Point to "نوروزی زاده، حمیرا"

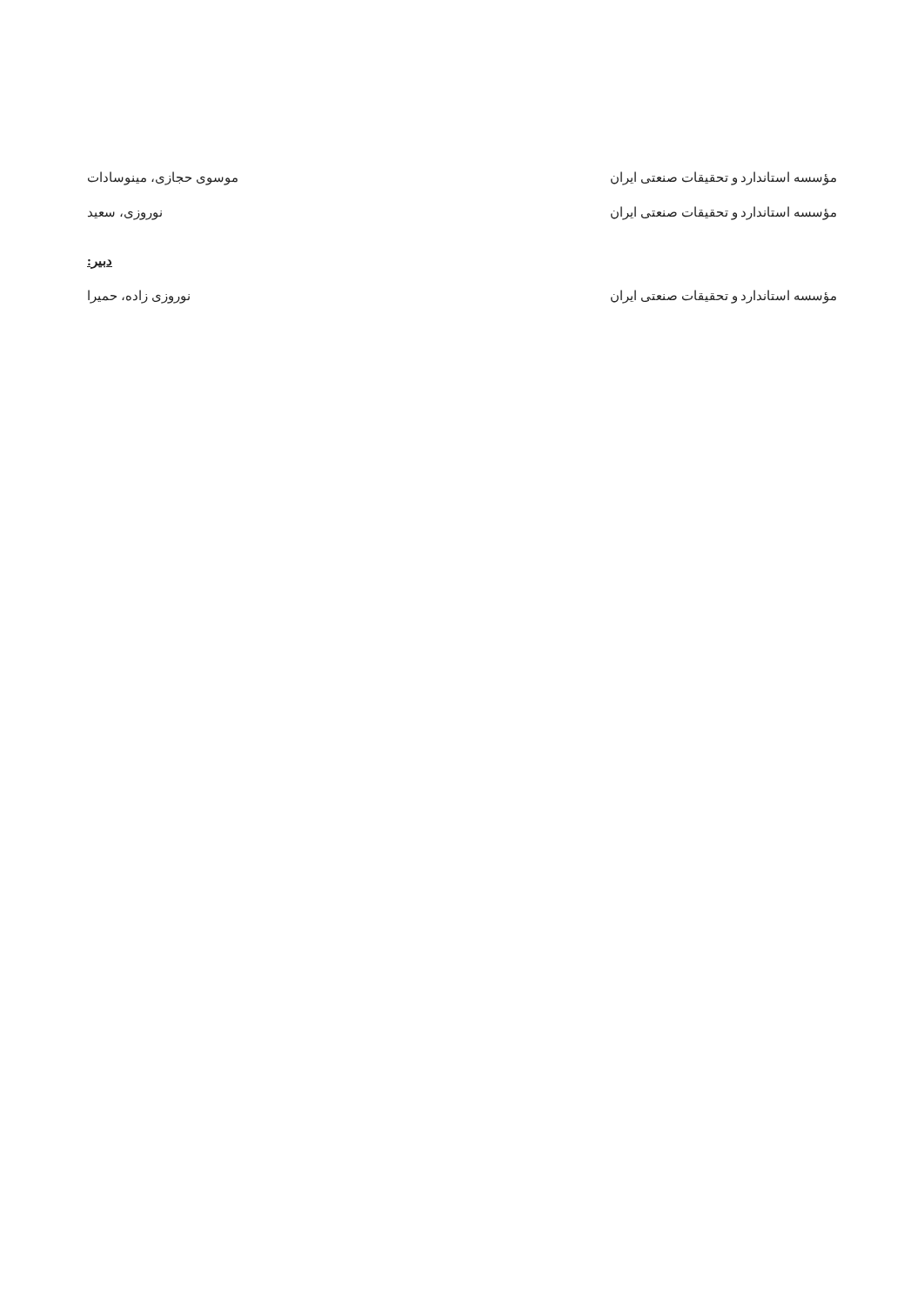coord(139,296)
